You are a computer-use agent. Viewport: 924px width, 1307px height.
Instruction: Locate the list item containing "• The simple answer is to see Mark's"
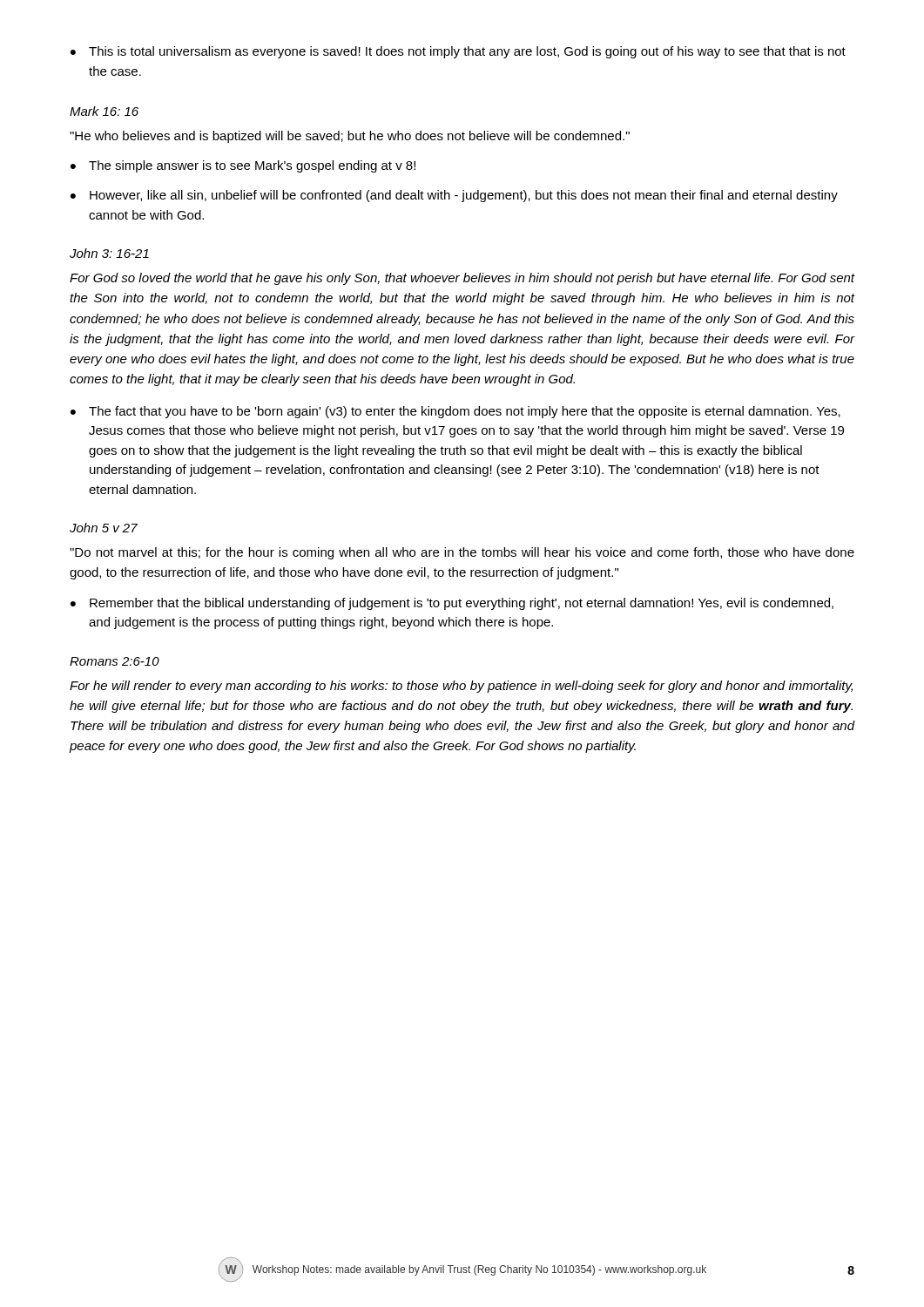point(243,166)
